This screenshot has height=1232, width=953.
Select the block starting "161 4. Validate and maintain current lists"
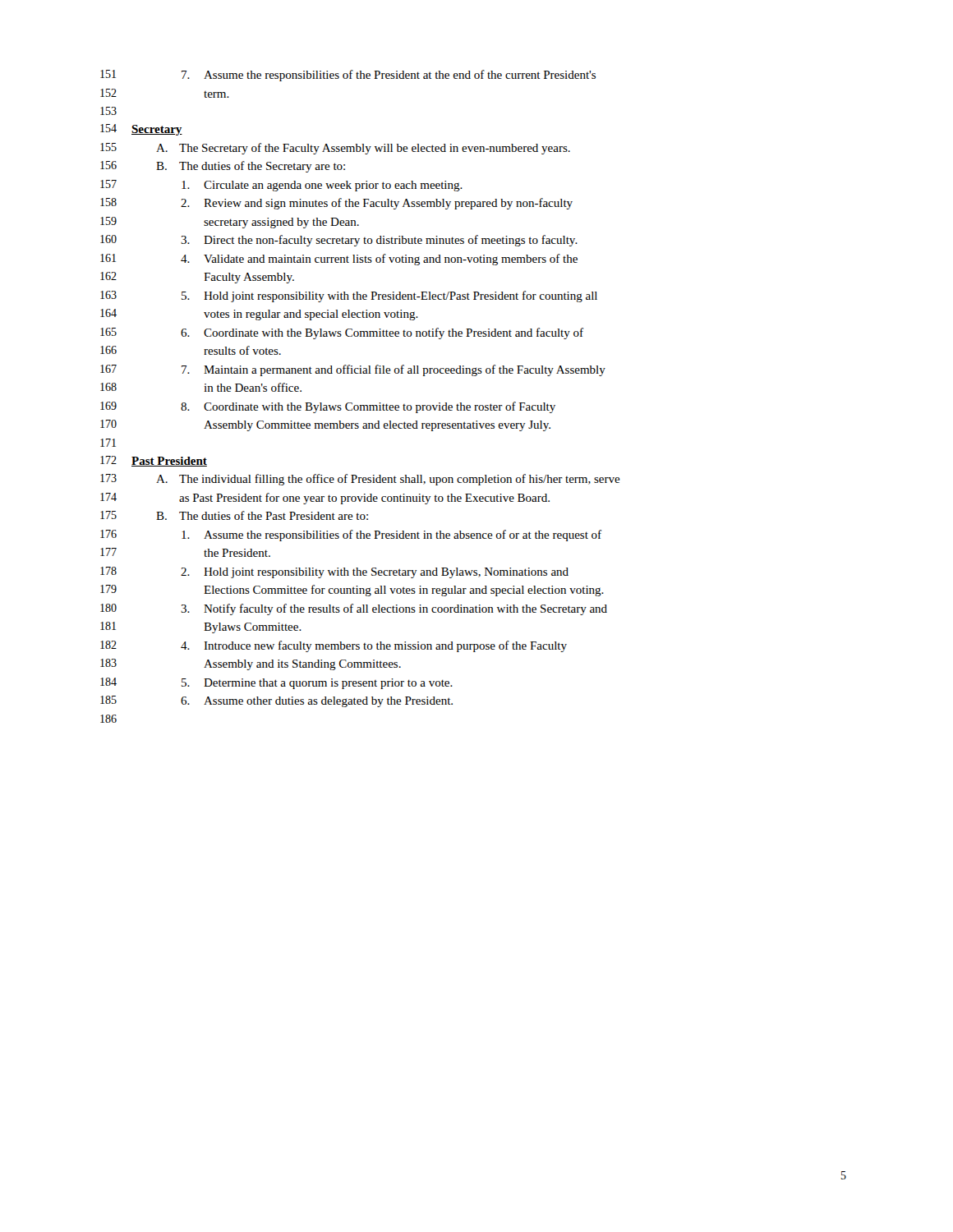[464, 258]
